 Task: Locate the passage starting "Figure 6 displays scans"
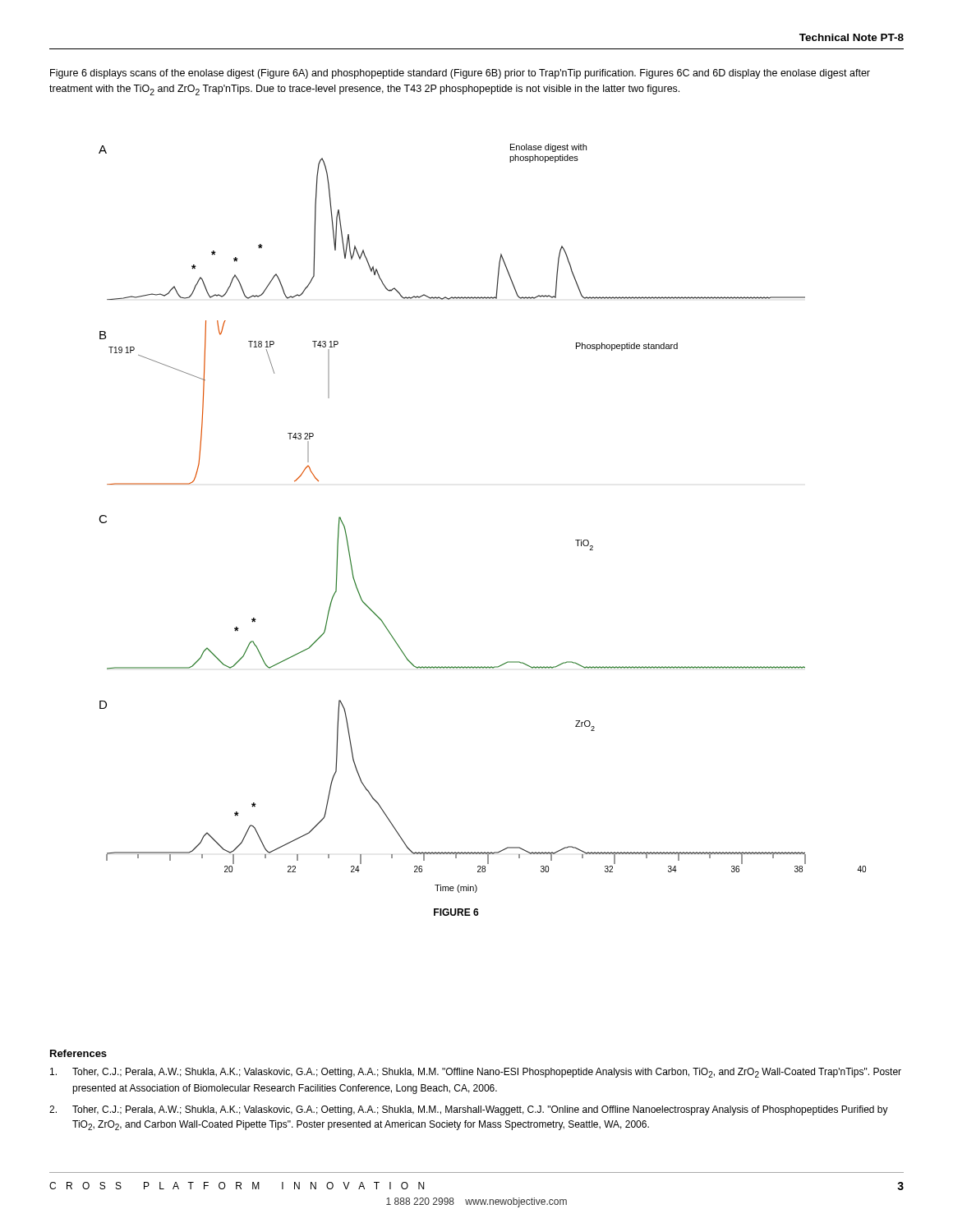(x=460, y=82)
